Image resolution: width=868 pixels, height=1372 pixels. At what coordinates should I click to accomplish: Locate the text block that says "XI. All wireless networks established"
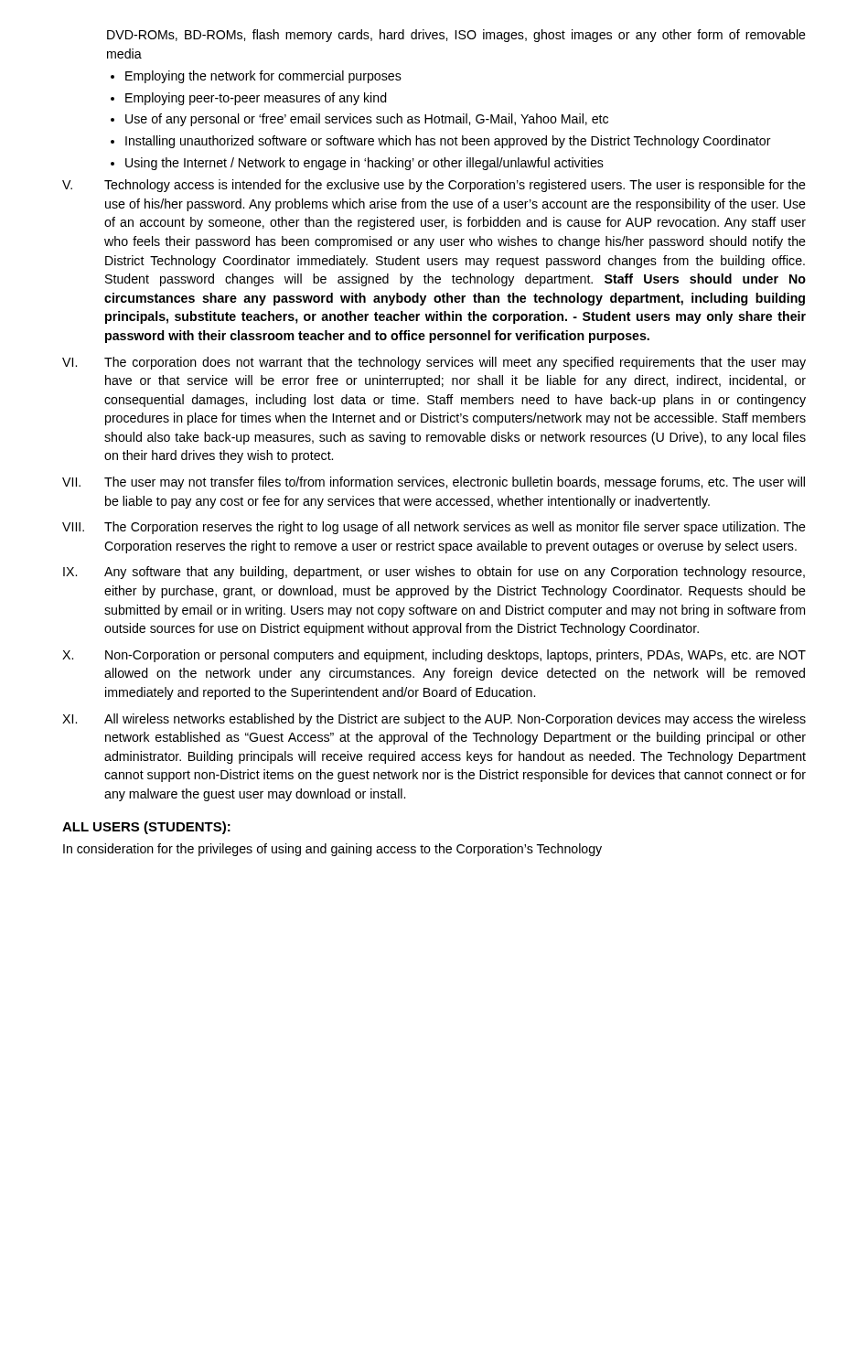(434, 757)
